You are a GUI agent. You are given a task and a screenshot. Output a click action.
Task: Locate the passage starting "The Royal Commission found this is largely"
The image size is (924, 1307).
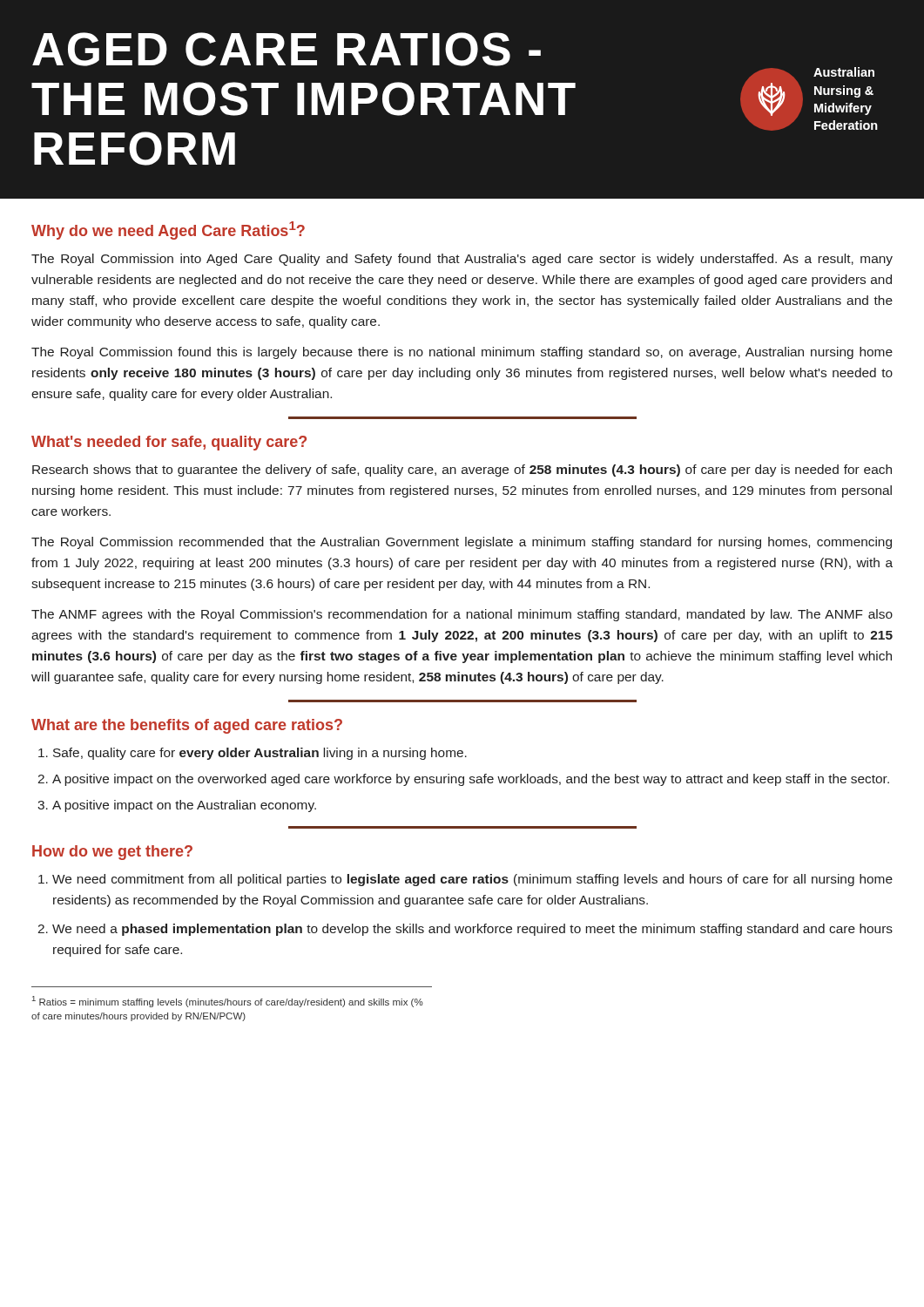click(x=462, y=372)
